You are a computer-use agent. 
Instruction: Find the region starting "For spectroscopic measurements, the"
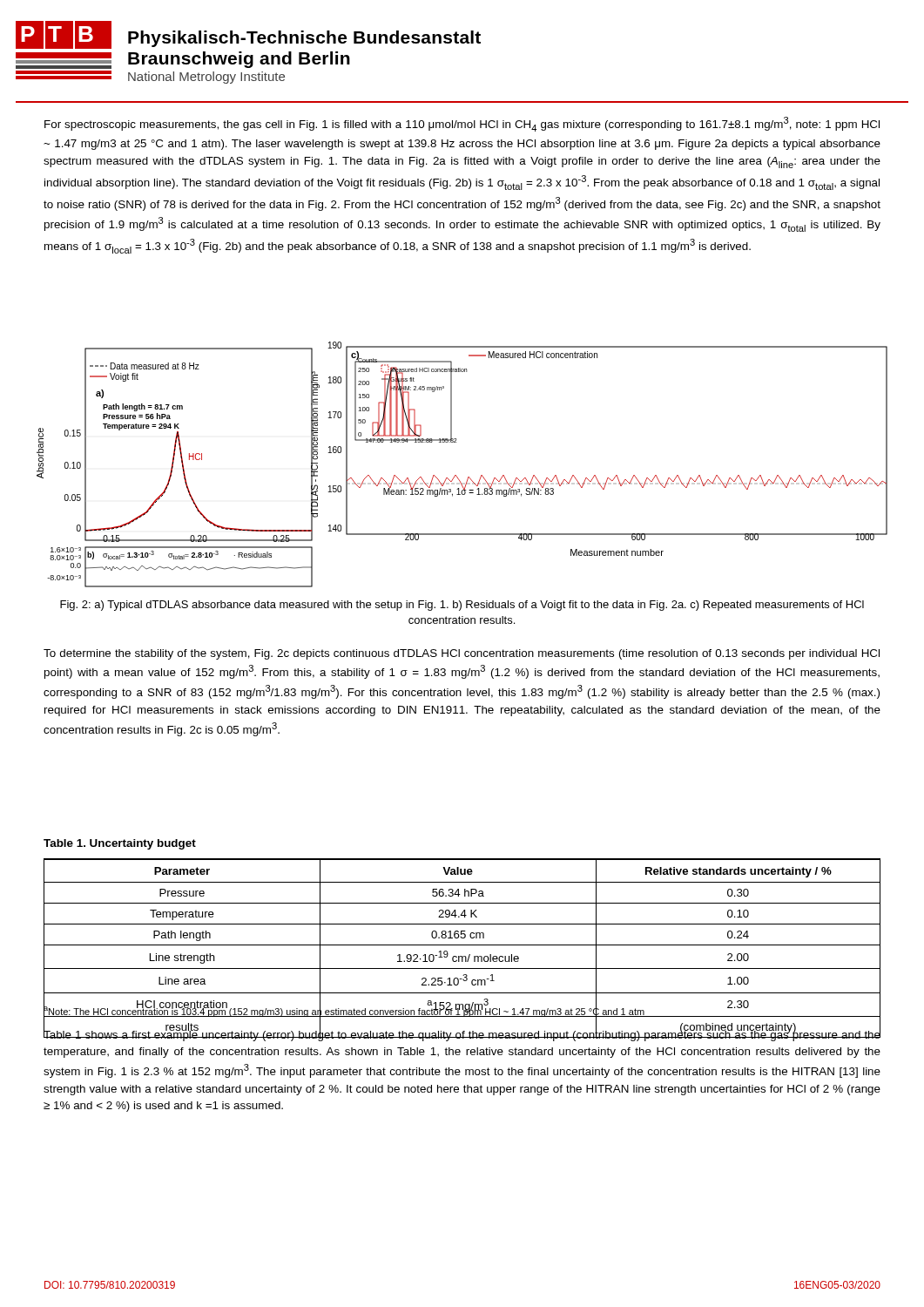462,185
